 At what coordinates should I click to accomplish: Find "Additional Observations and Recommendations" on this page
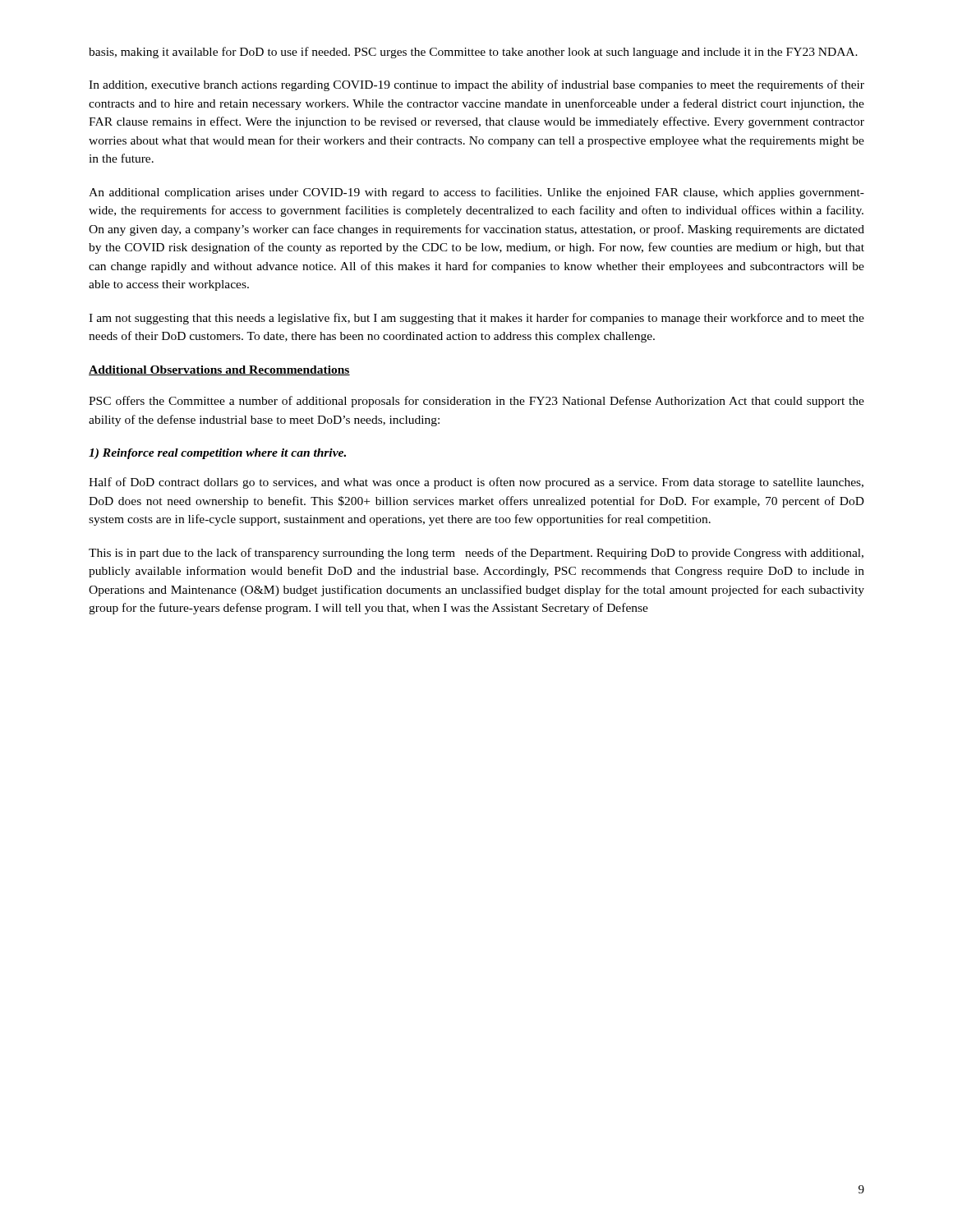coord(219,369)
